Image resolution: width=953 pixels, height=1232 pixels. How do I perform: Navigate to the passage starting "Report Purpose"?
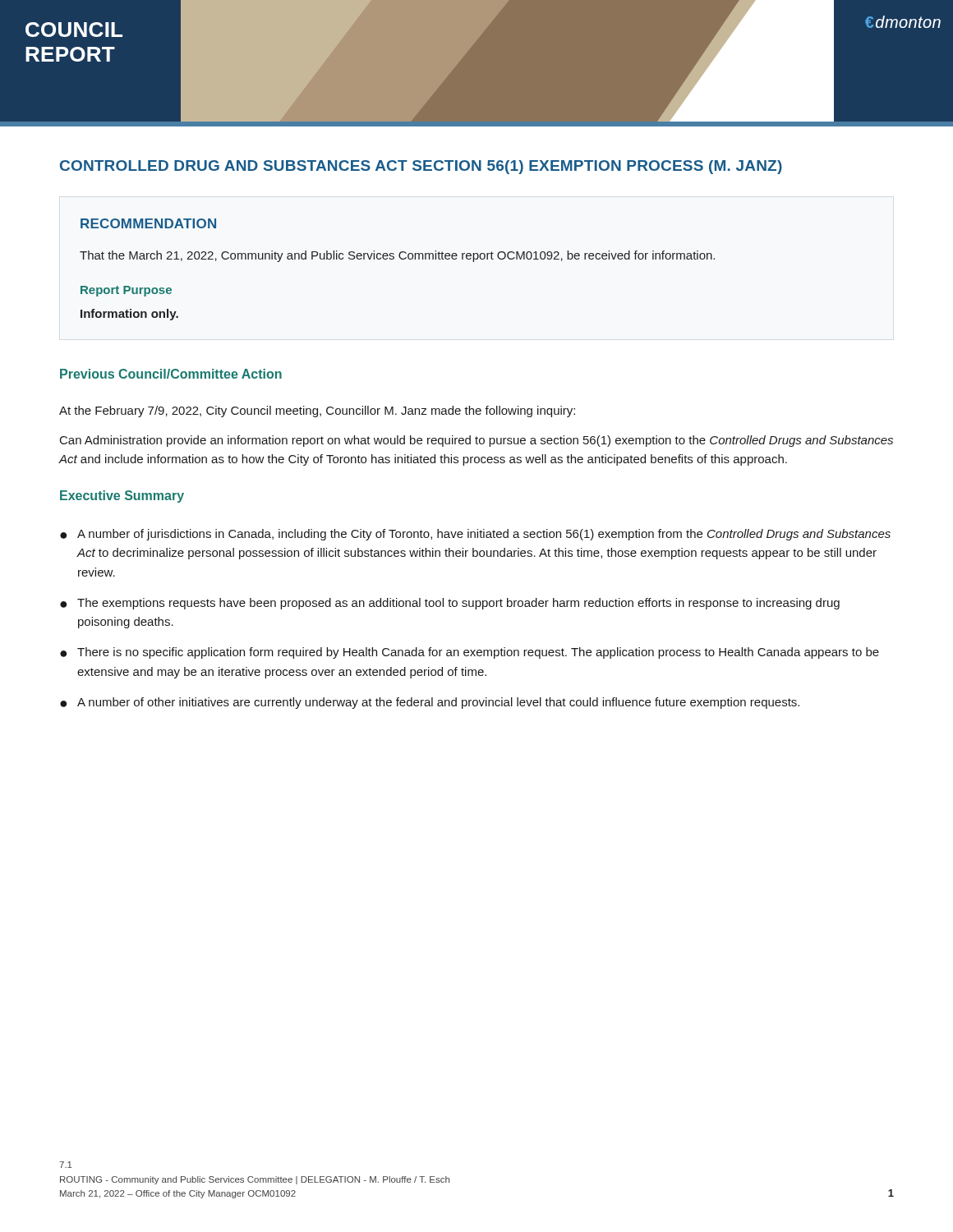pos(126,291)
